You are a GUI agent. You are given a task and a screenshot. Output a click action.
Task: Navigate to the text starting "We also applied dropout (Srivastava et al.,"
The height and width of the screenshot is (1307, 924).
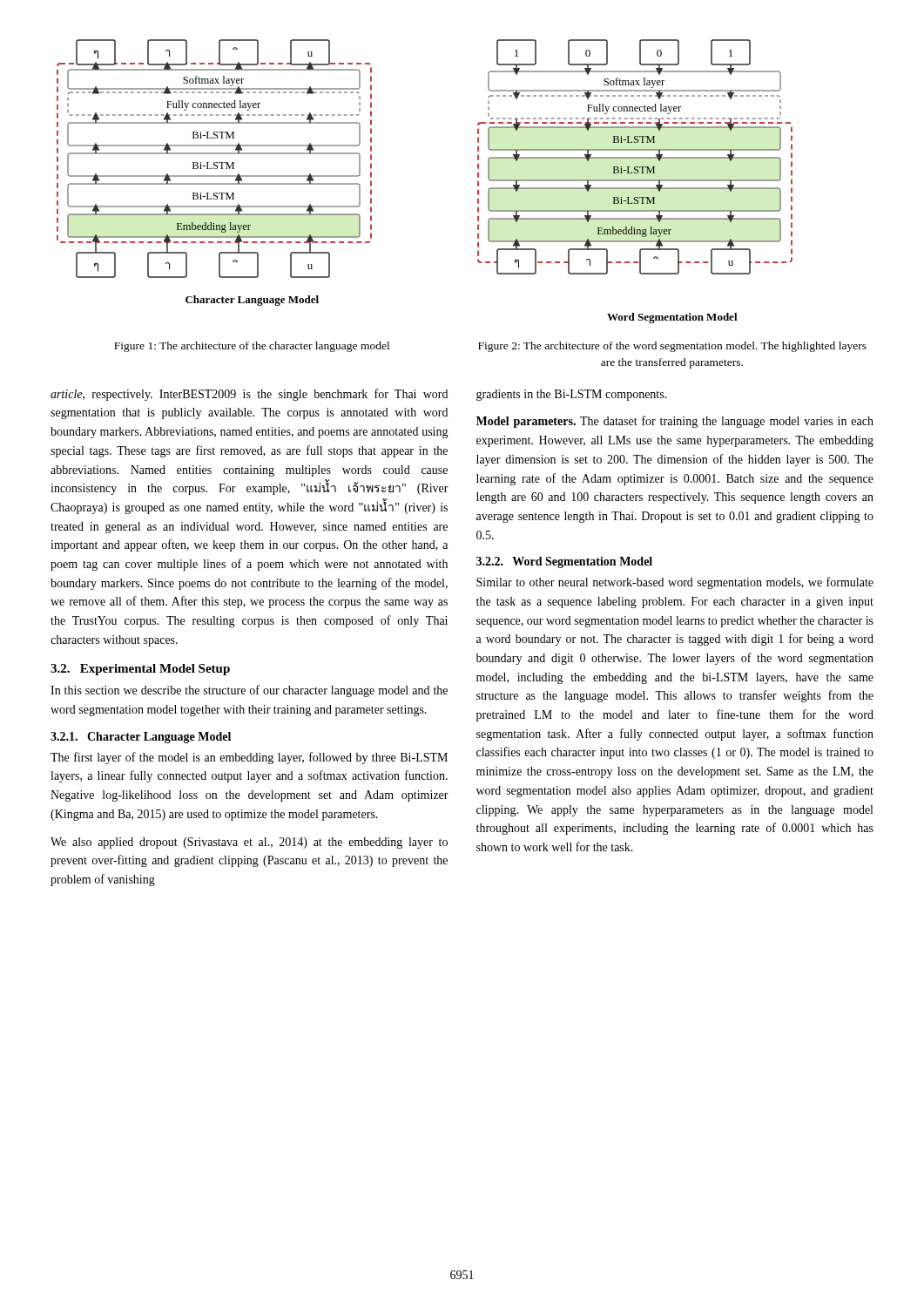(x=249, y=861)
